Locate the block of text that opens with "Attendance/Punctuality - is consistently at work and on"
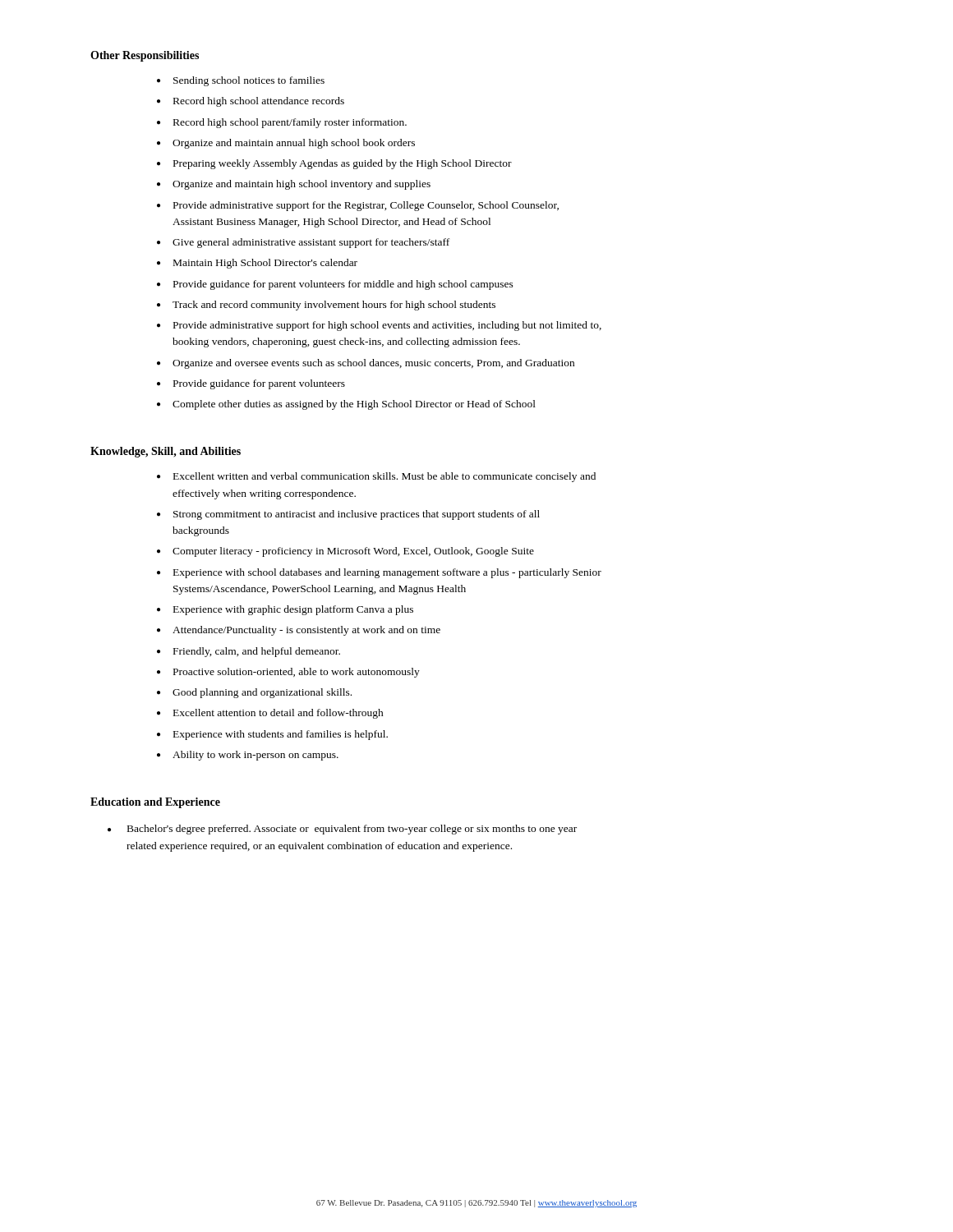The height and width of the screenshot is (1232, 953). pyautogui.click(x=306, y=630)
